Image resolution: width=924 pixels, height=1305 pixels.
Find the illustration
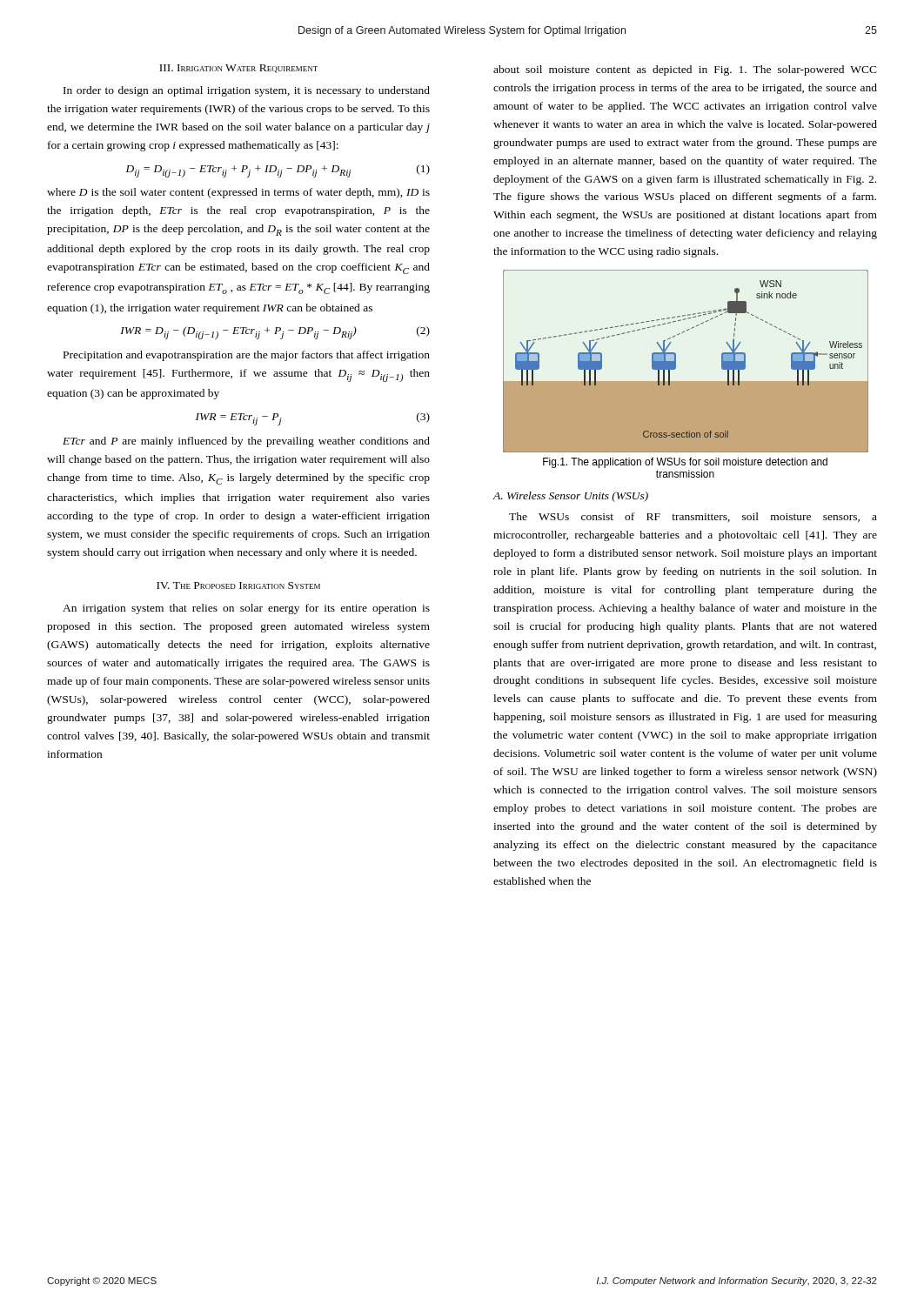685,361
